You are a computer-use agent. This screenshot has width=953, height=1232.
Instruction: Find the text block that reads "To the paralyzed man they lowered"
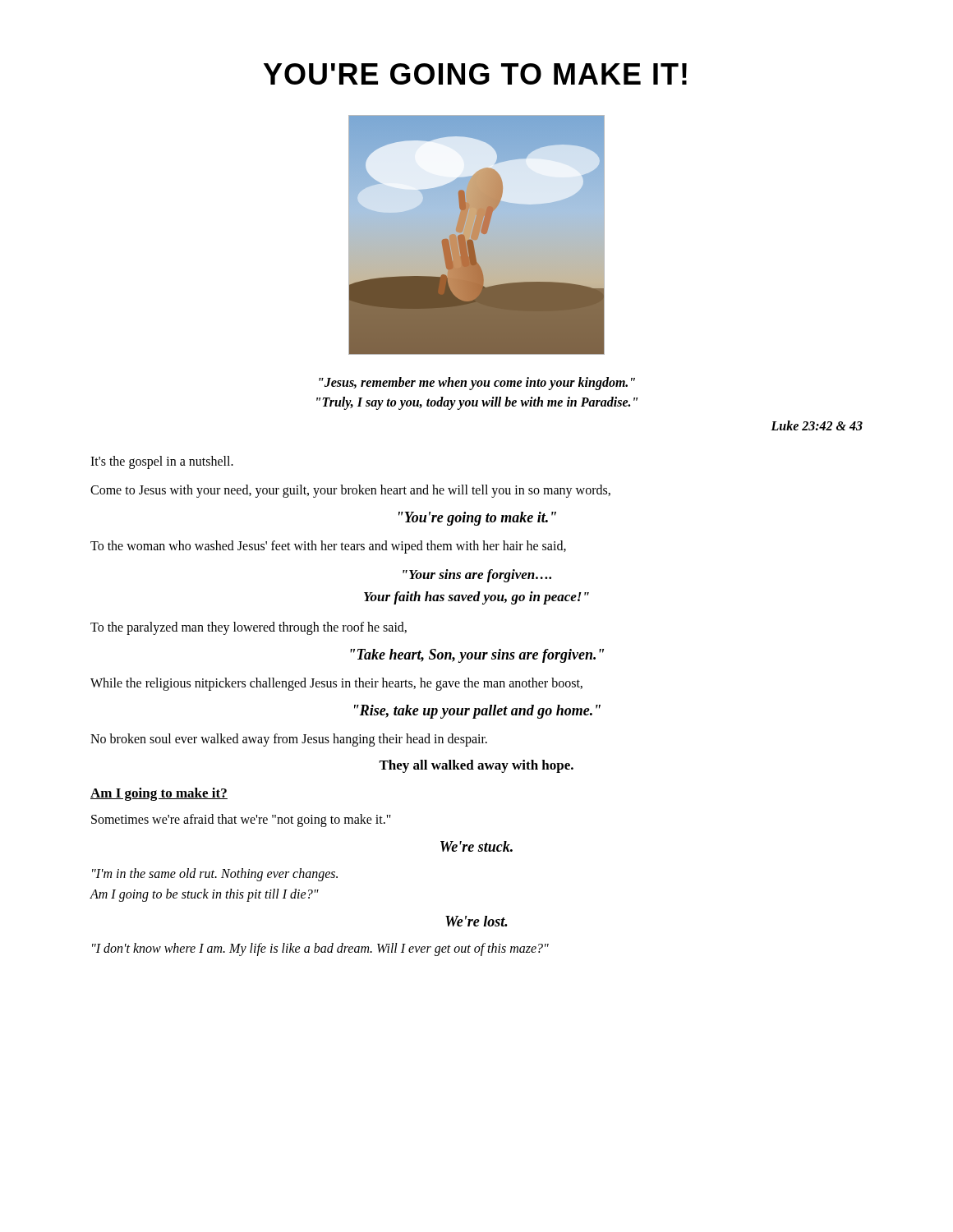[x=249, y=627]
